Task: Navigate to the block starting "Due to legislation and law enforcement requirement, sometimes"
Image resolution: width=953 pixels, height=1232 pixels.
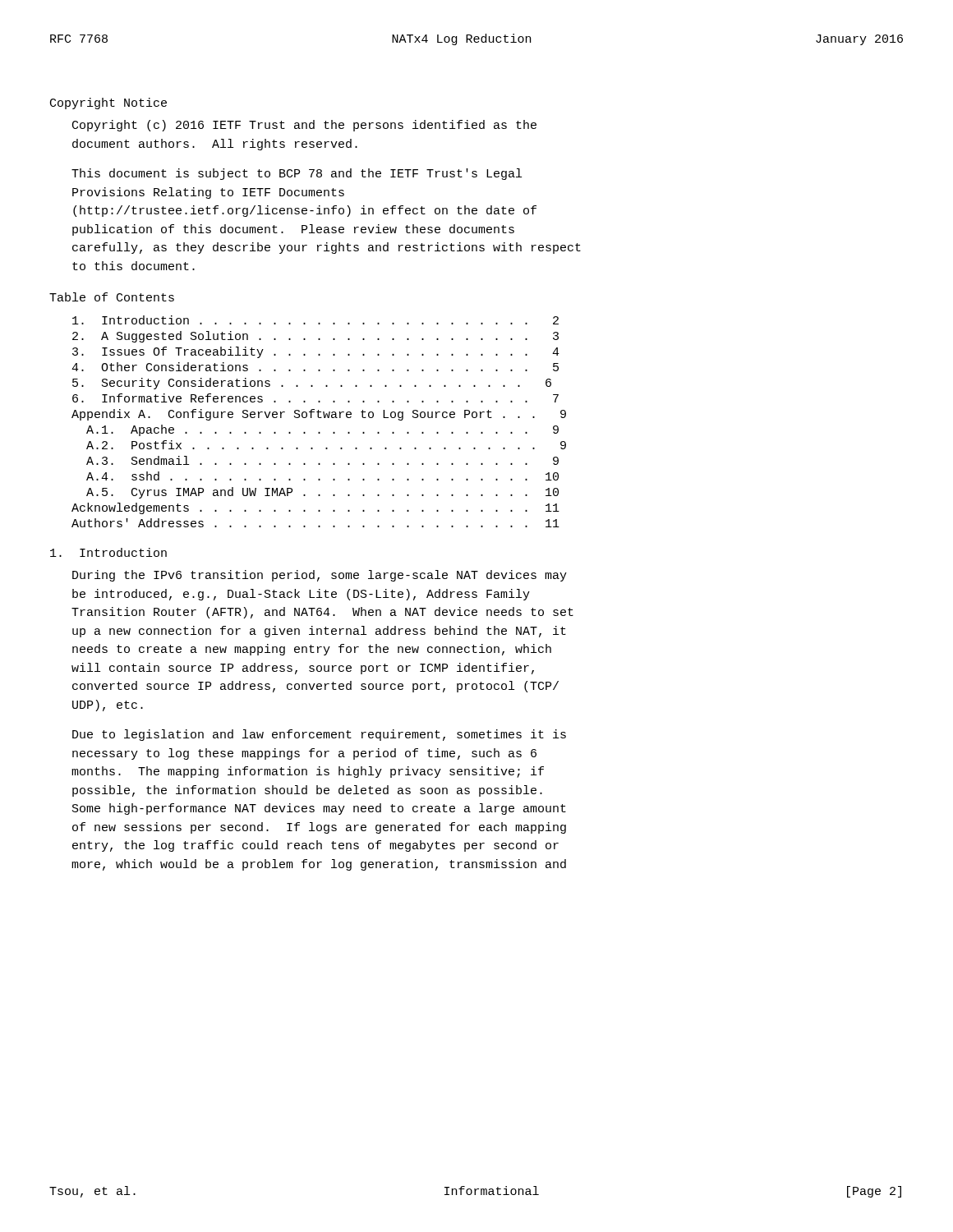Action: 308,800
